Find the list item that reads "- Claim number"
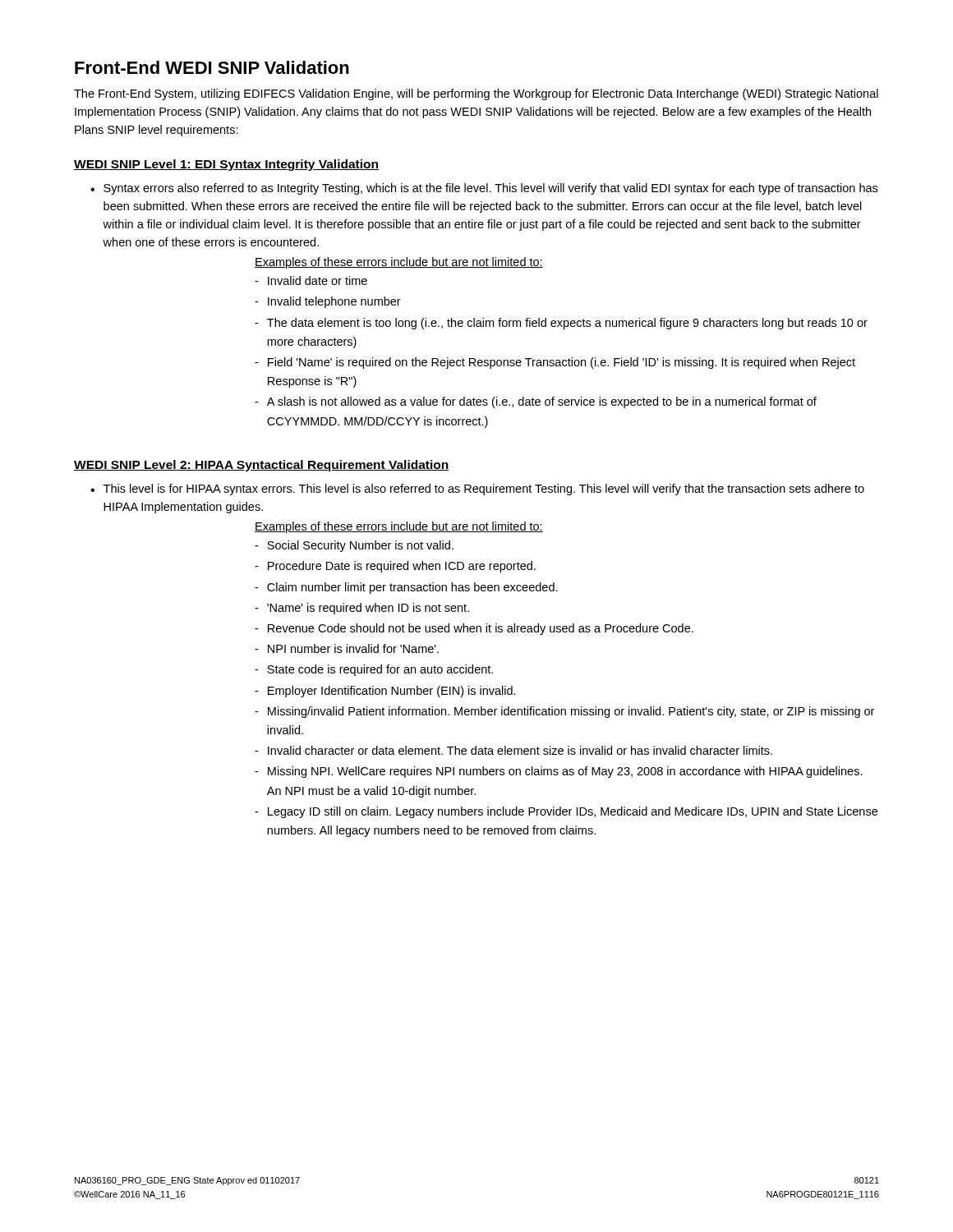 point(567,587)
